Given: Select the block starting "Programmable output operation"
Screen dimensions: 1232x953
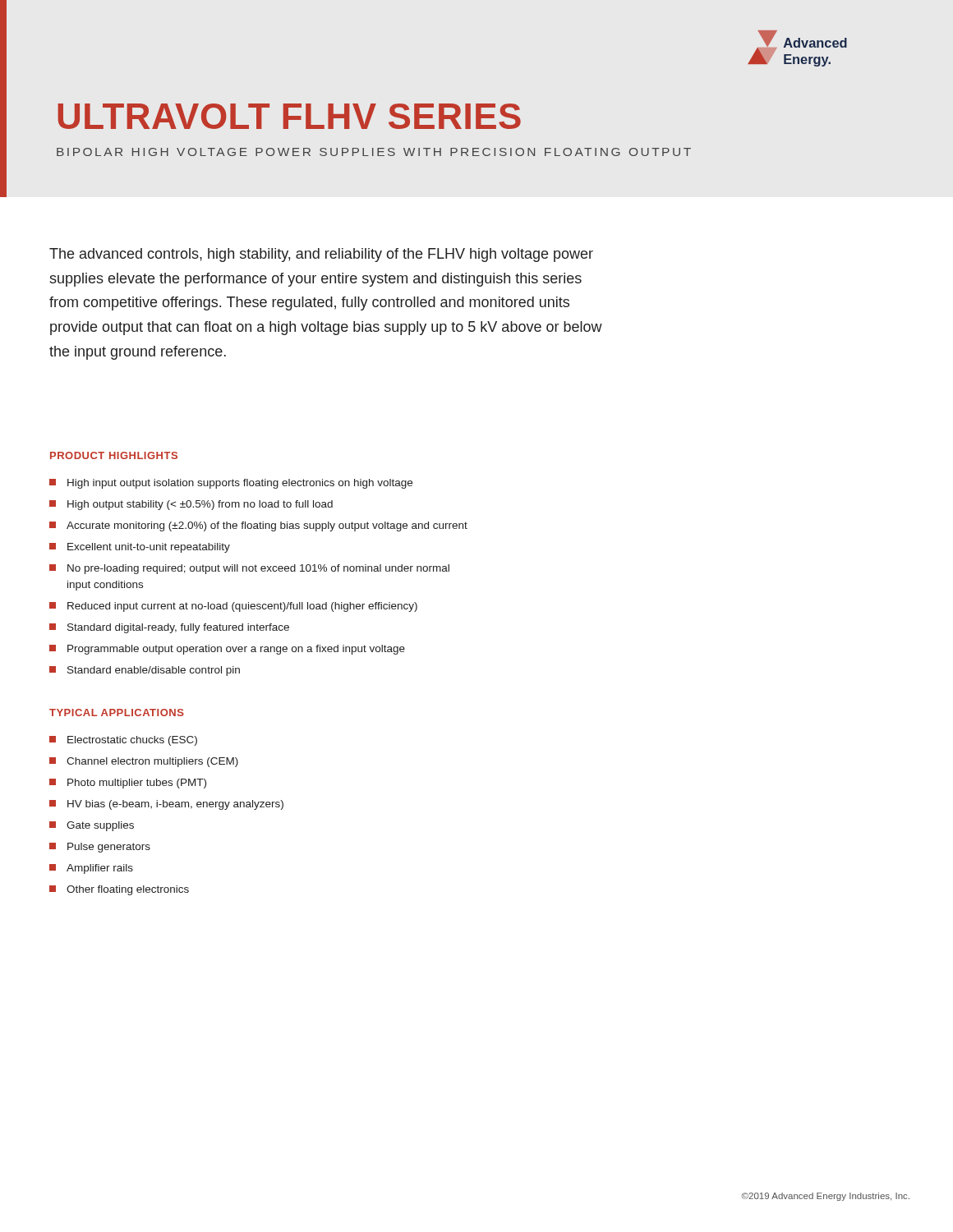Looking at the screenshot, I should [227, 649].
